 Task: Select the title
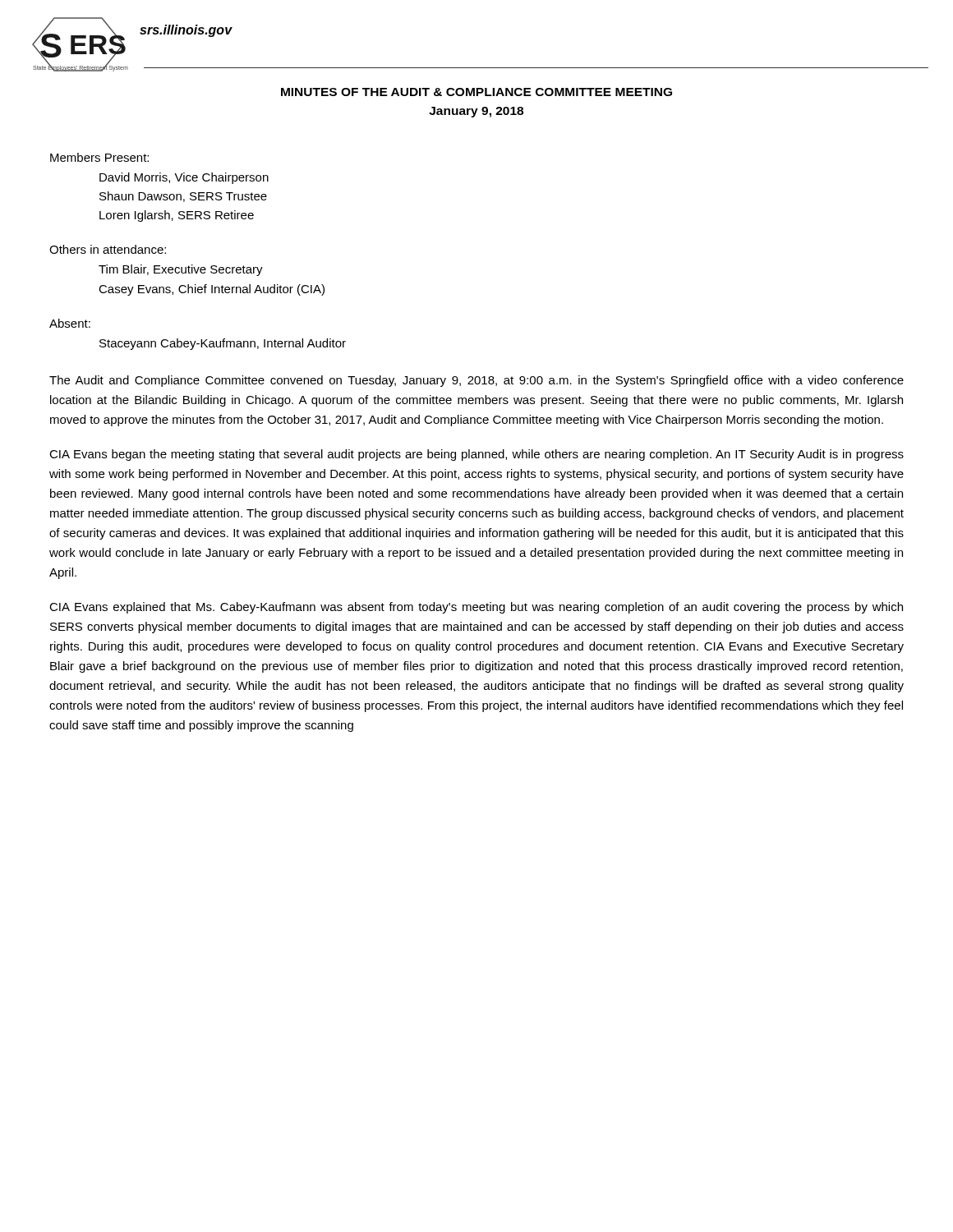point(476,101)
